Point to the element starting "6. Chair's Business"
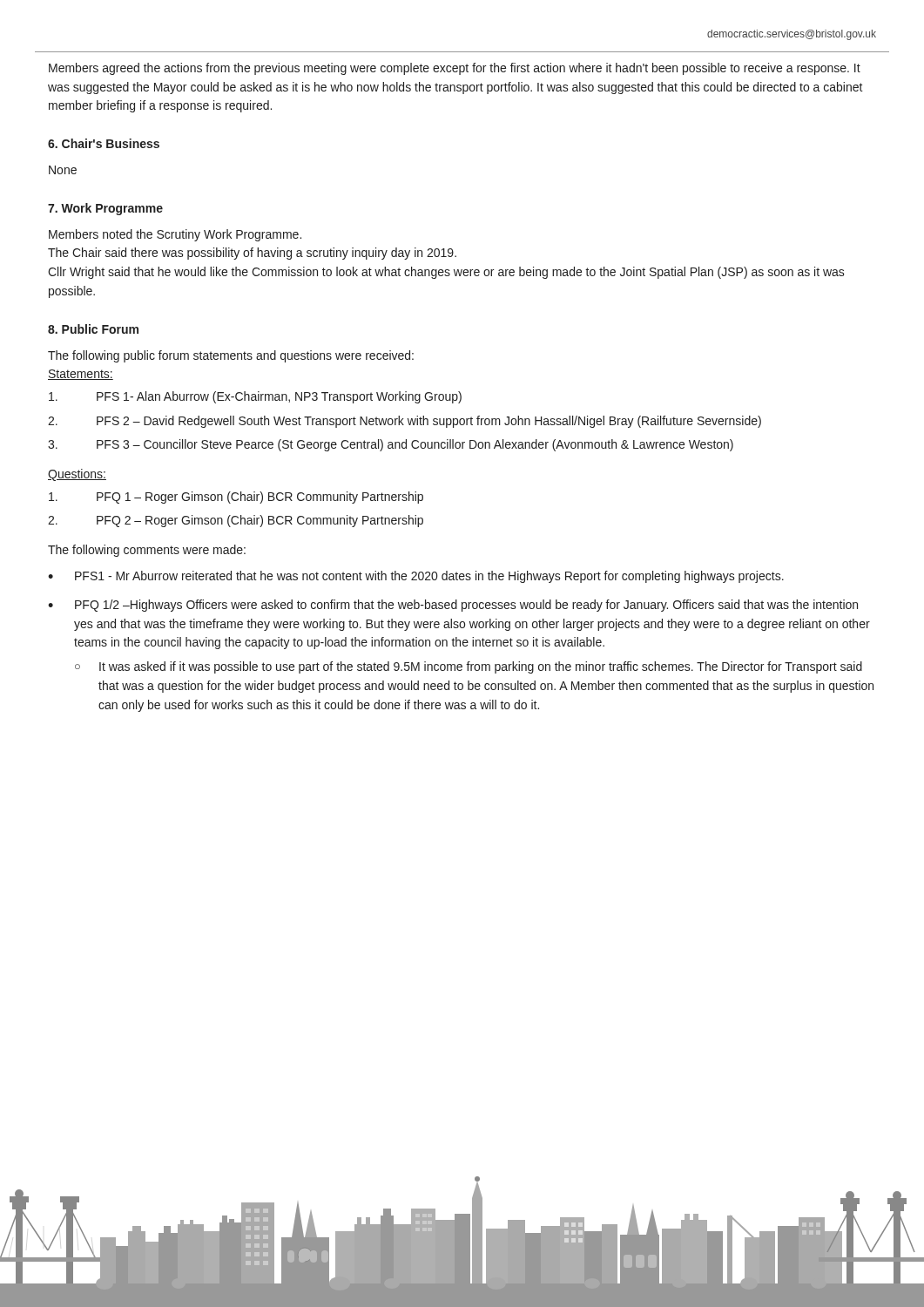Viewport: 924px width, 1307px height. 104,144
